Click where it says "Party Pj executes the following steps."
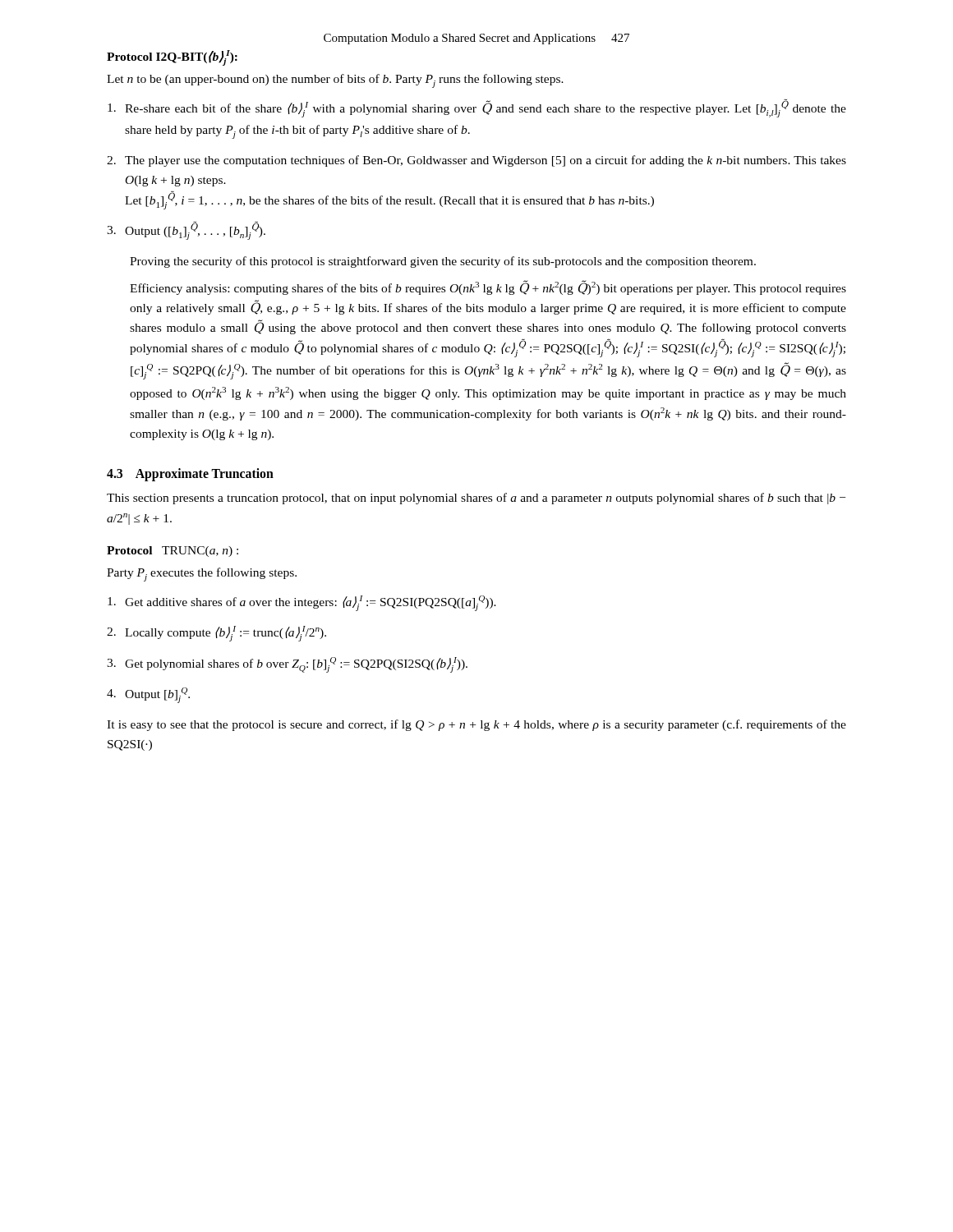The width and height of the screenshot is (953, 1232). [202, 575]
